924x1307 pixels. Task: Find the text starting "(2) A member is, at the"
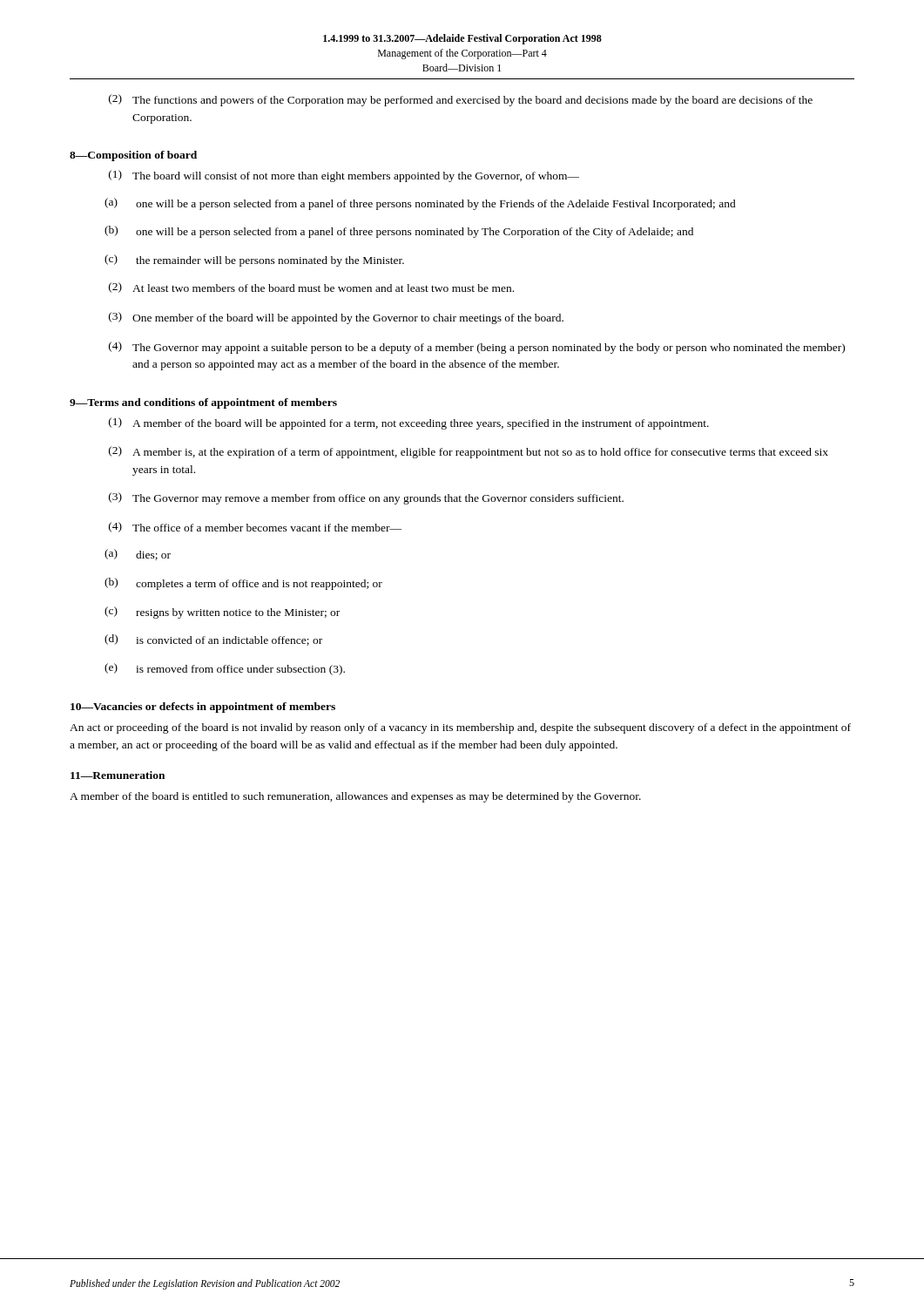point(462,464)
